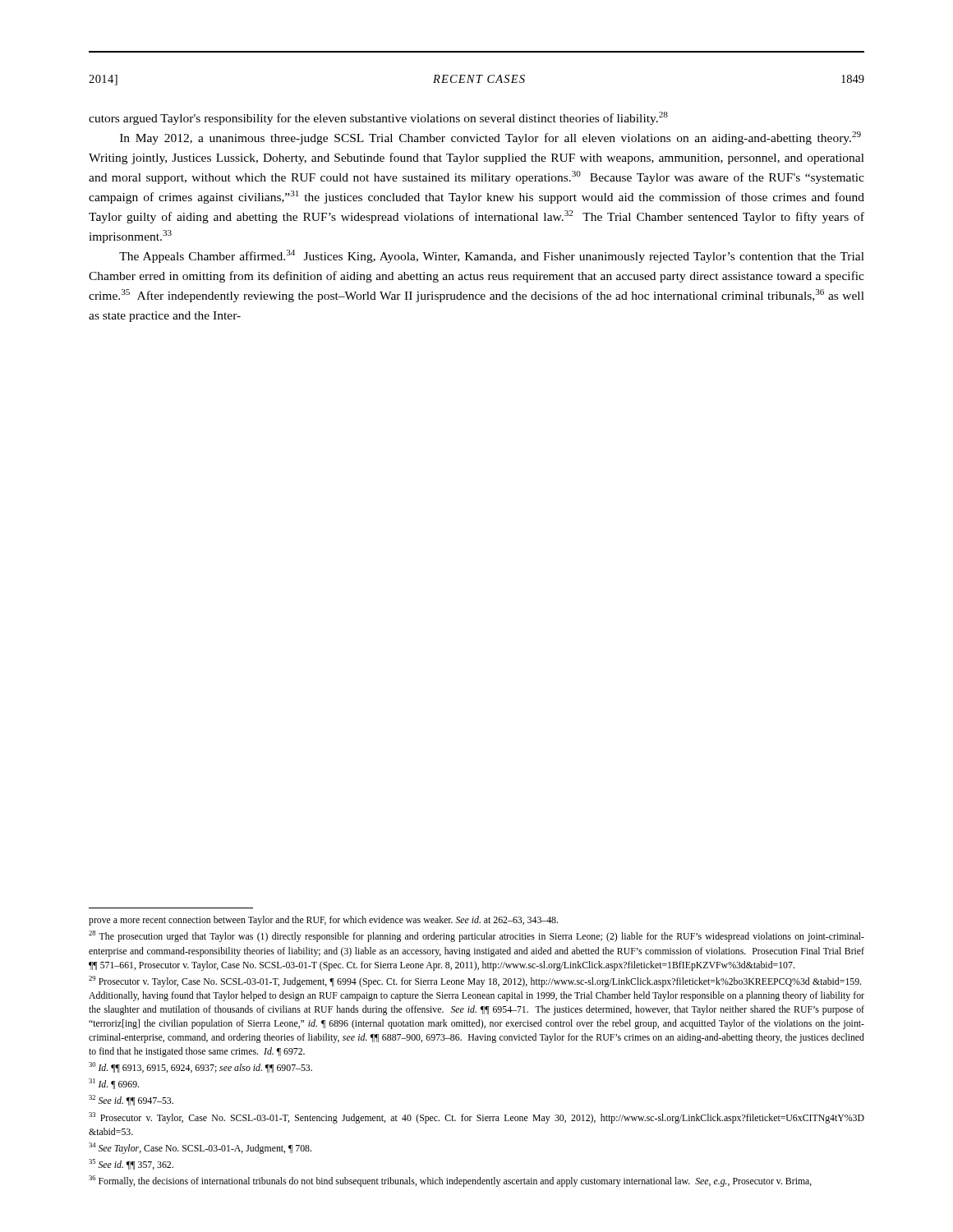Where is the passage that starts "34 See Taylor, Case No."?
The height and width of the screenshot is (1232, 953).
[x=200, y=1148]
